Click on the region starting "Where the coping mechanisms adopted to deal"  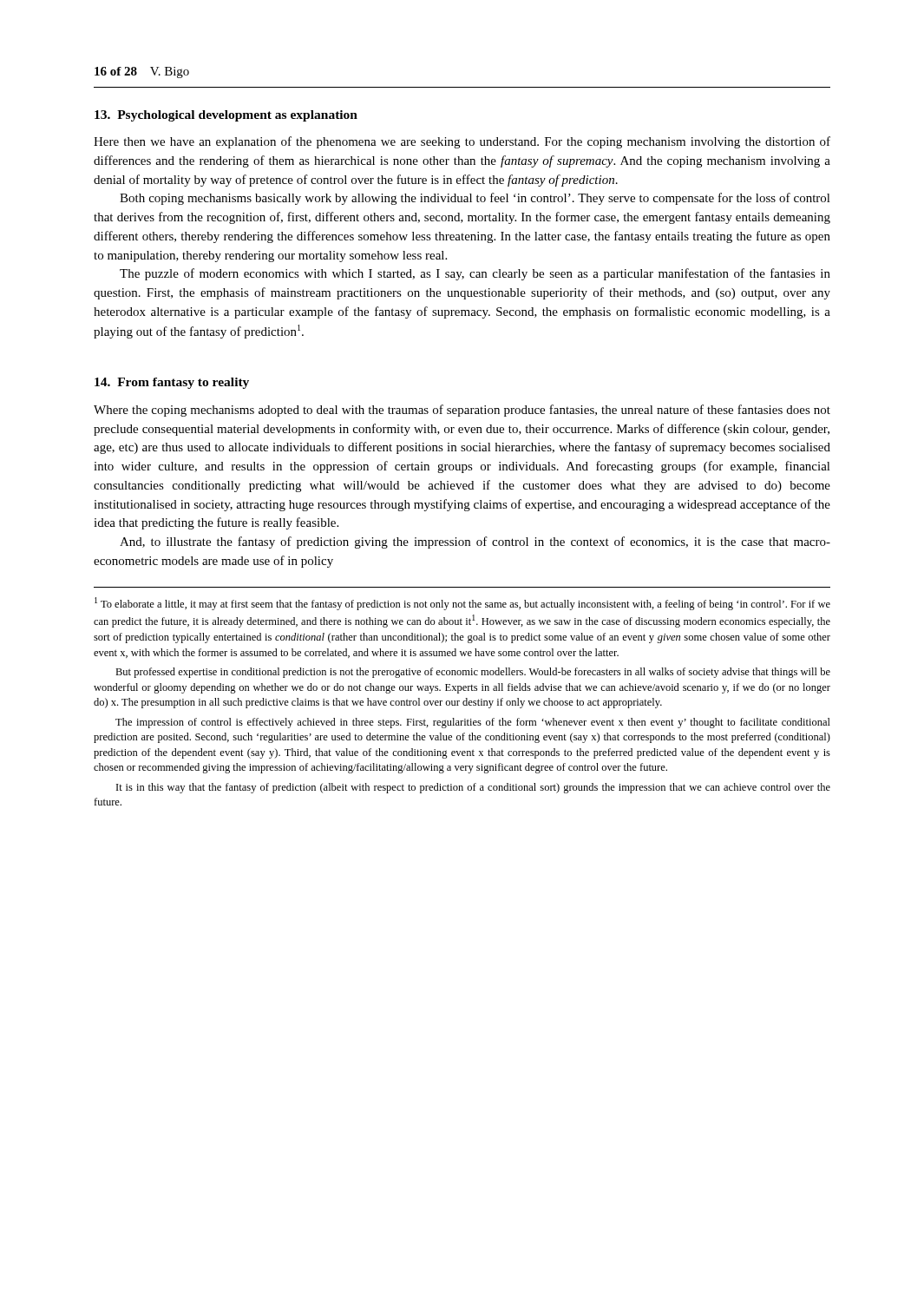[x=462, y=467]
